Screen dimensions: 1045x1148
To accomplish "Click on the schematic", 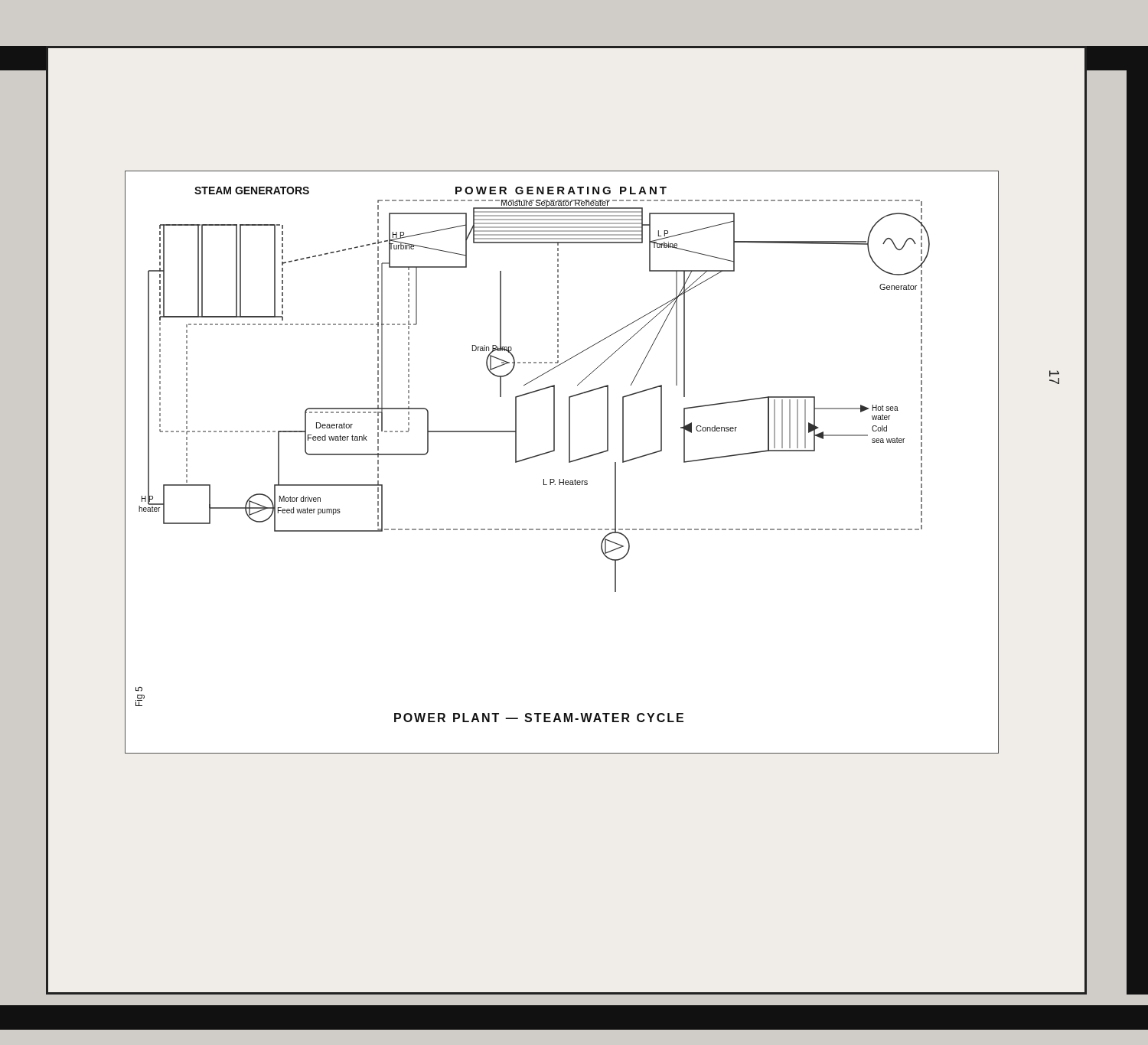I will [x=561, y=461].
